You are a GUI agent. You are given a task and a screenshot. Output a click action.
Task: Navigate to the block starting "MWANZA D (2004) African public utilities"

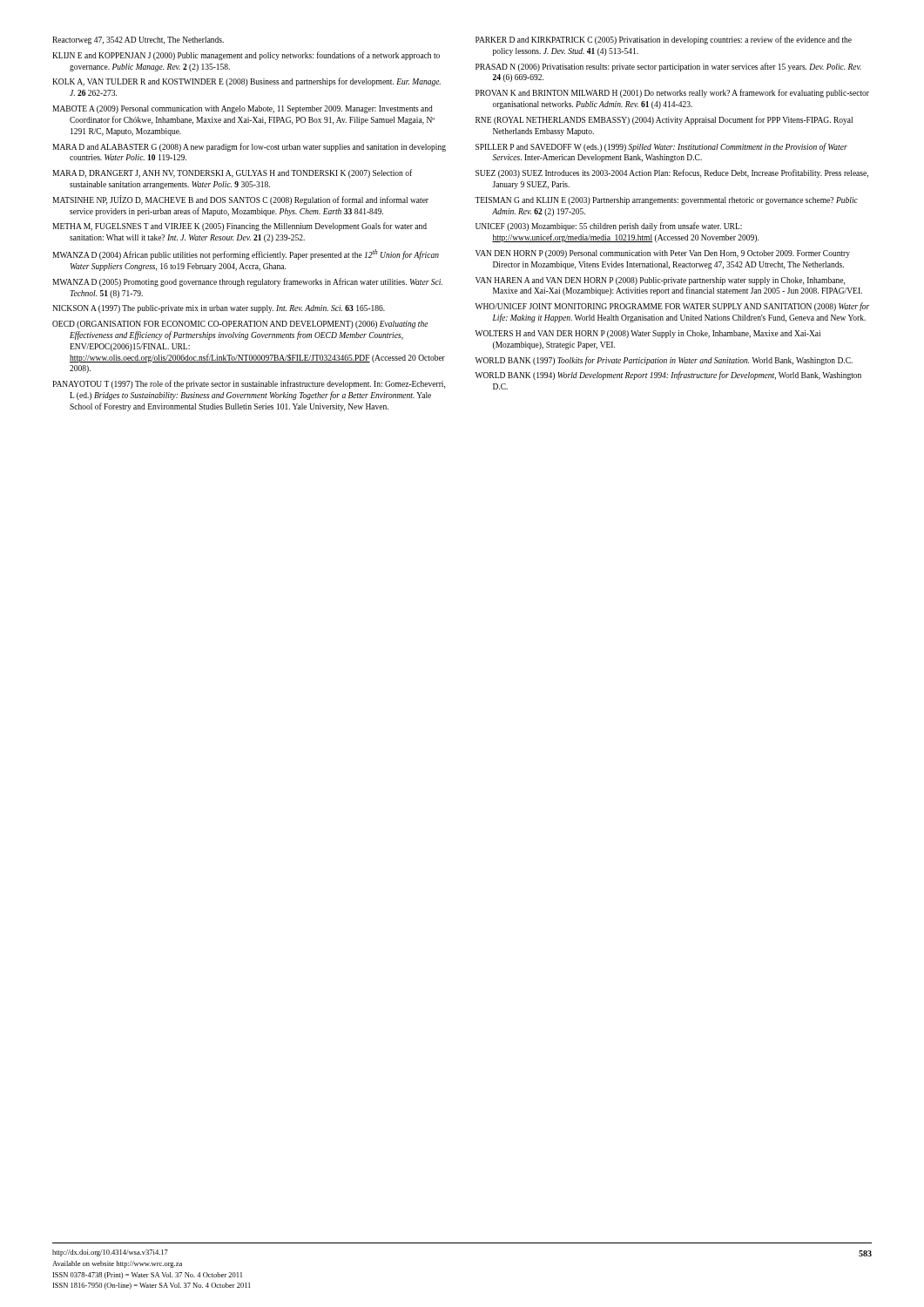coord(246,260)
